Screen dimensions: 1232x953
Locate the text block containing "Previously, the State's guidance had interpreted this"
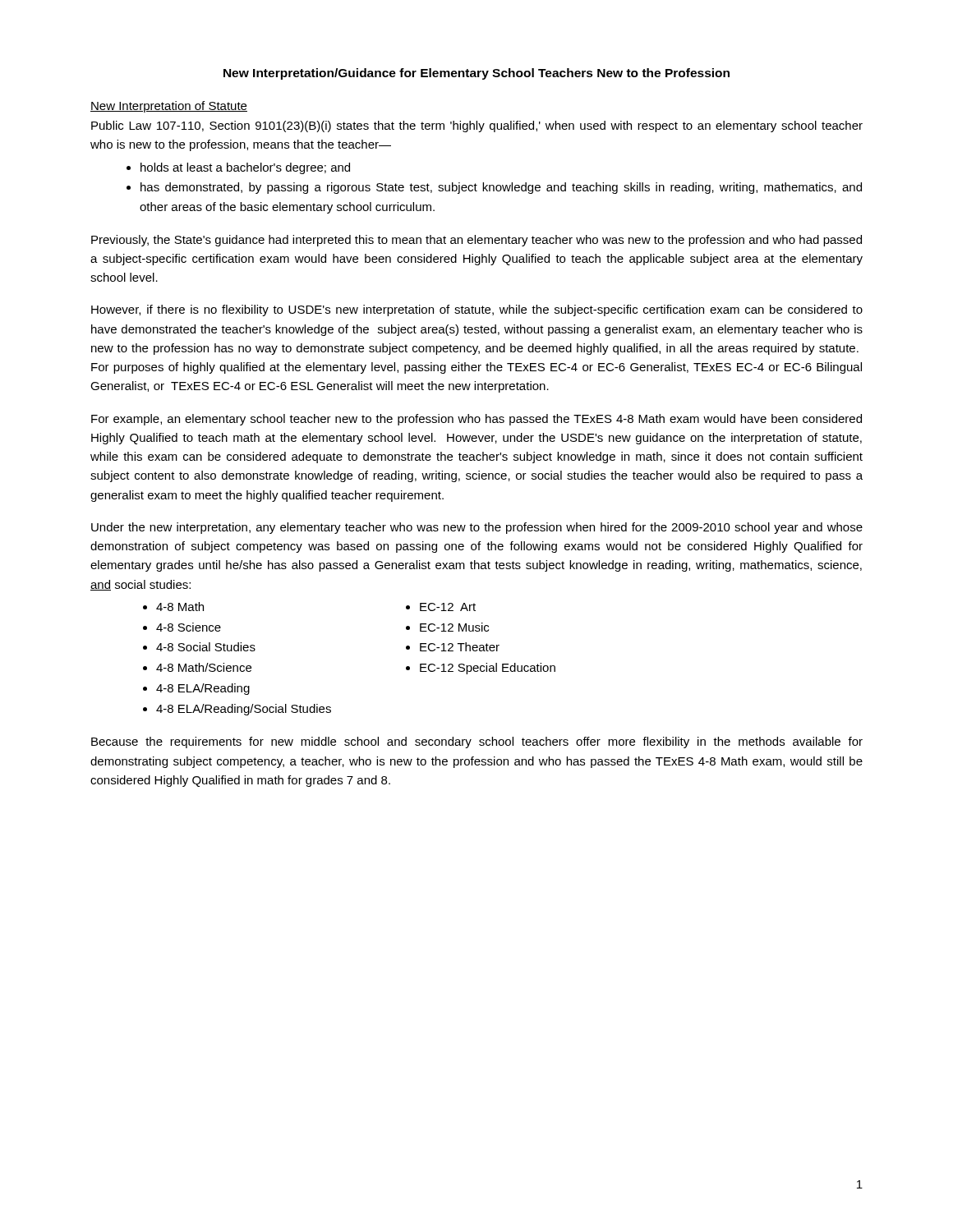(x=476, y=258)
